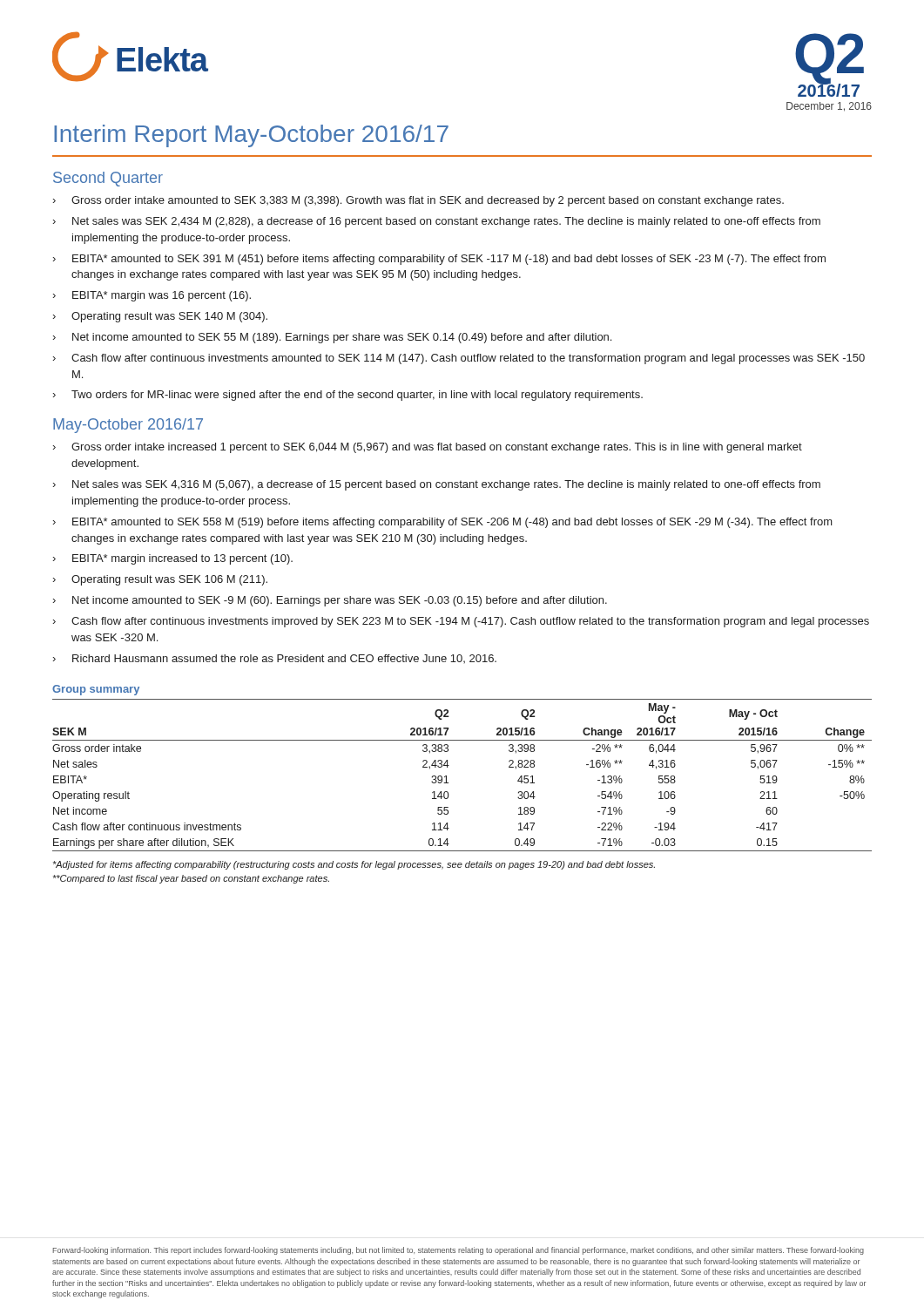The height and width of the screenshot is (1307, 924).
Task: Select the logo
Action: click(x=148, y=58)
